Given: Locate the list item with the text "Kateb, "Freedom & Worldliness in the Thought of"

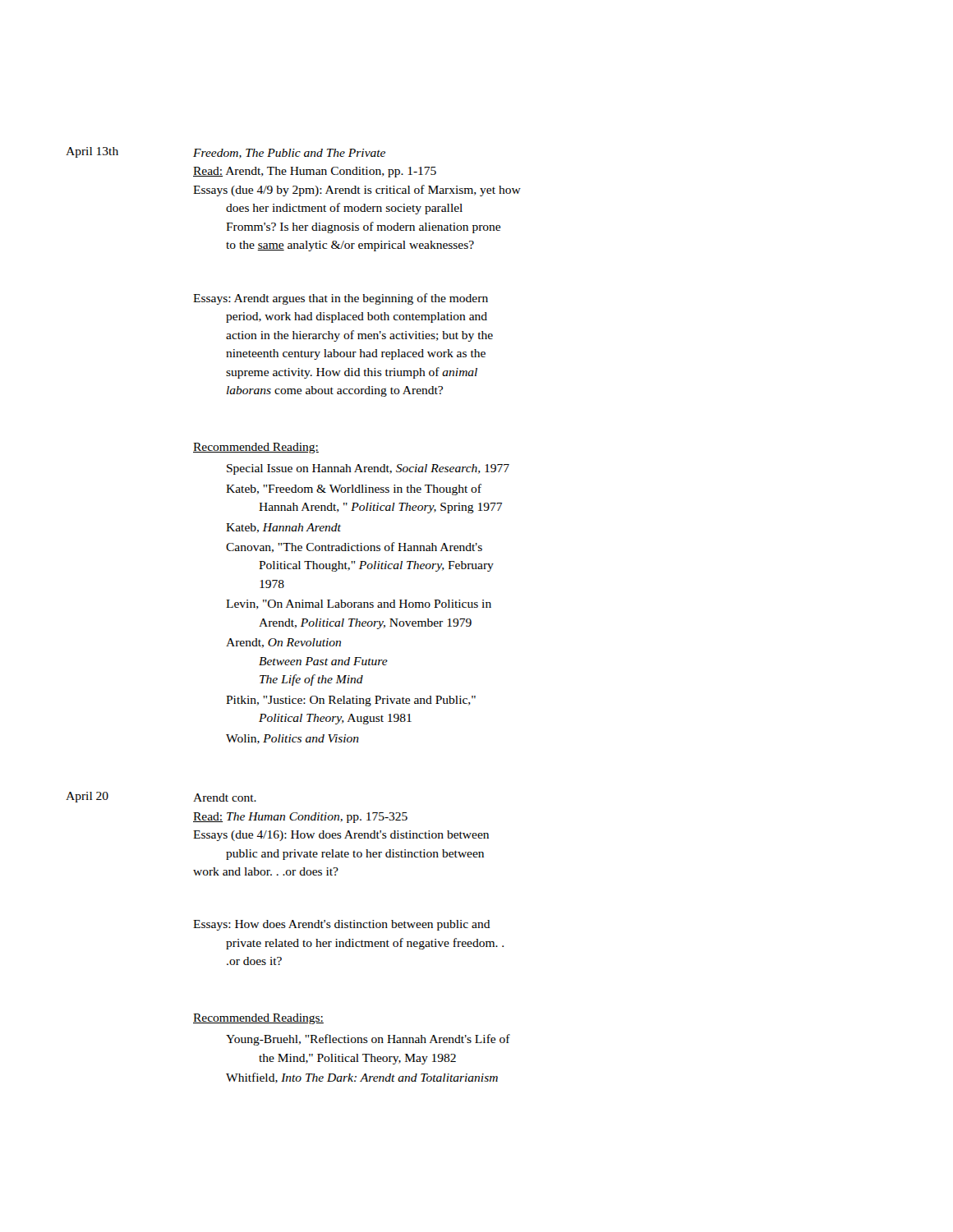Looking at the screenshot, I should pos(364,497).
